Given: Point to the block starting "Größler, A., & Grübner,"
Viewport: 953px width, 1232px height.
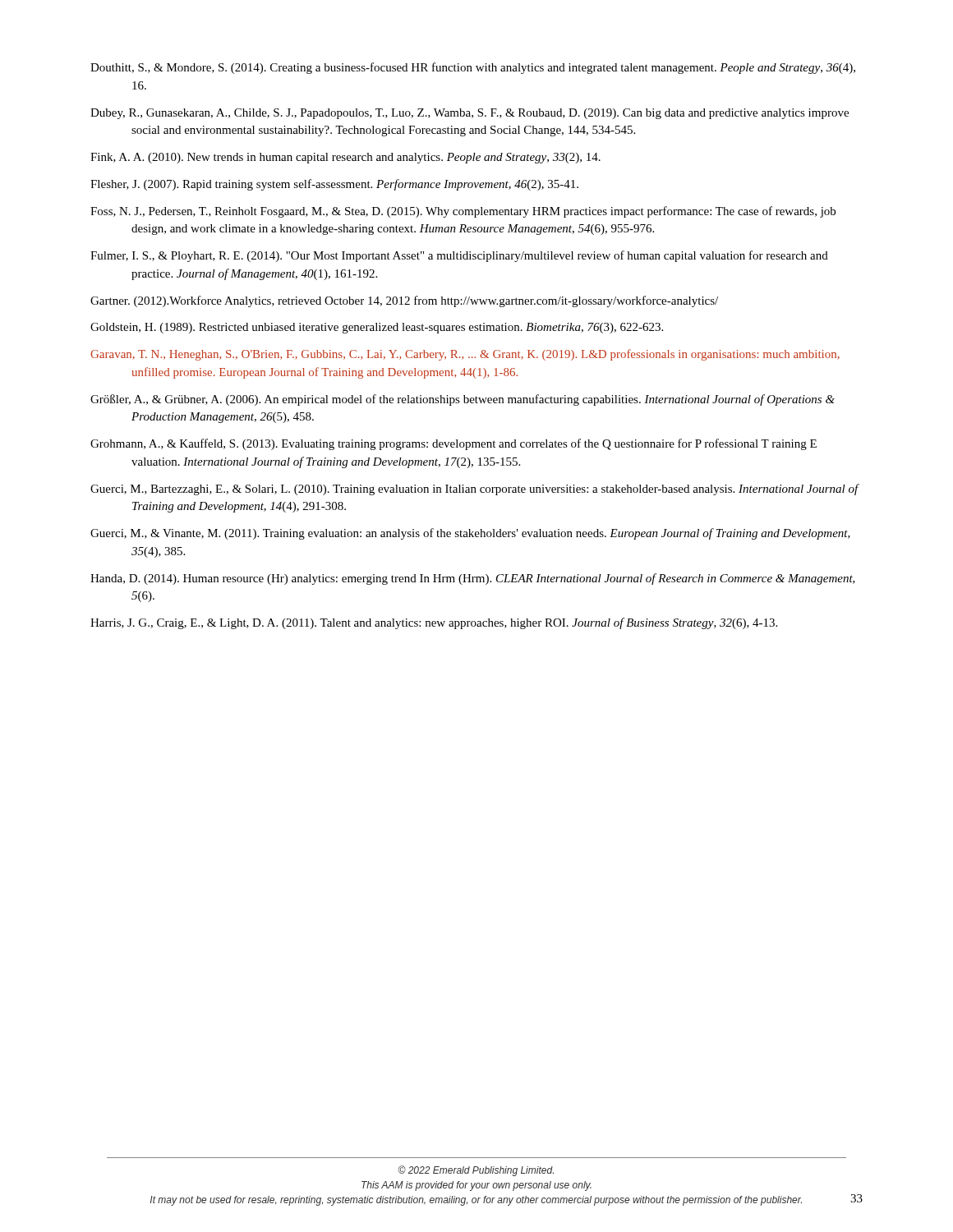Looking at the screenshot, I should pyautogui.click(x=463, y=408).
